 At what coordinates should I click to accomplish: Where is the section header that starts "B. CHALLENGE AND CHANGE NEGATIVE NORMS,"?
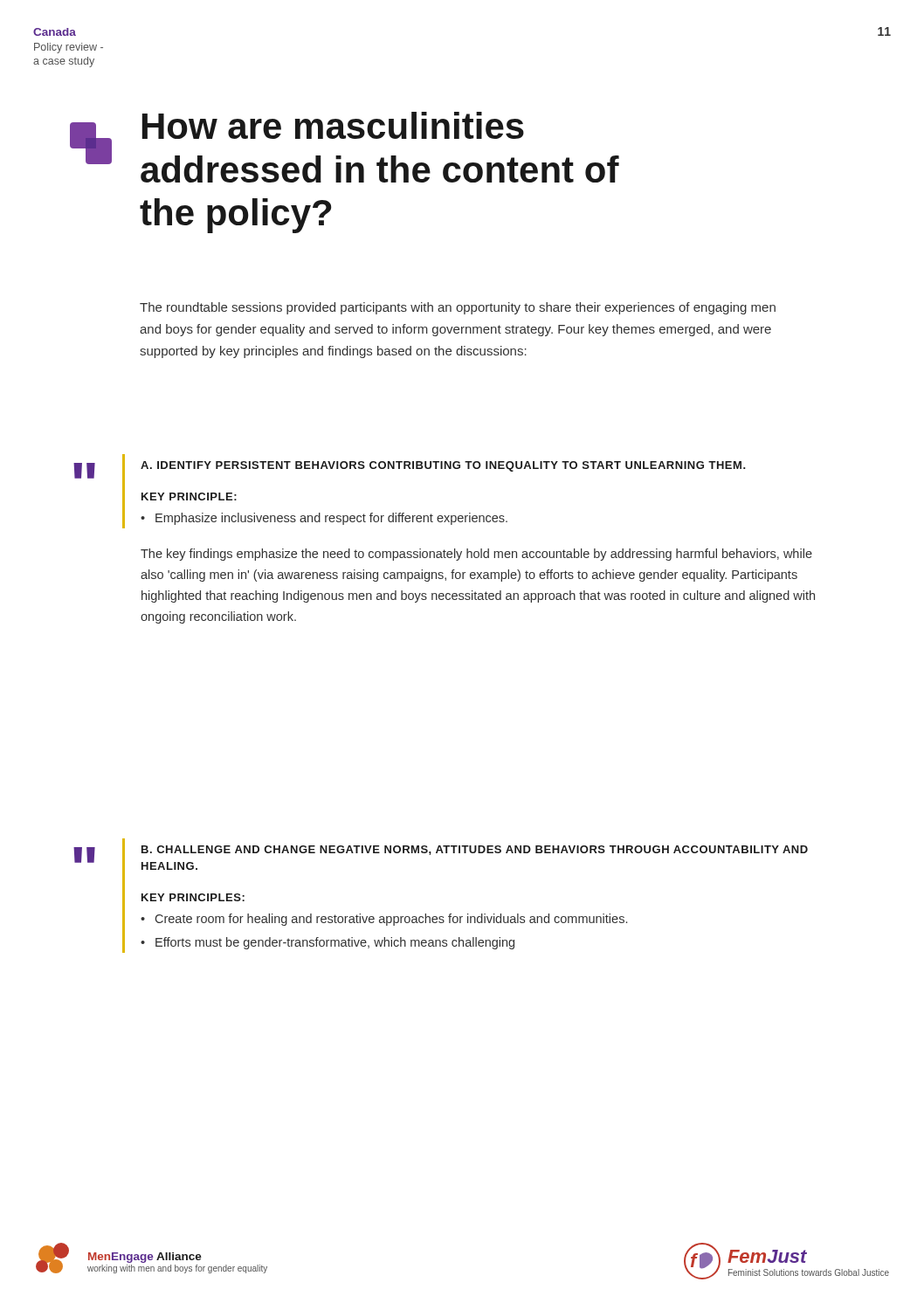(x=475, y=858)
